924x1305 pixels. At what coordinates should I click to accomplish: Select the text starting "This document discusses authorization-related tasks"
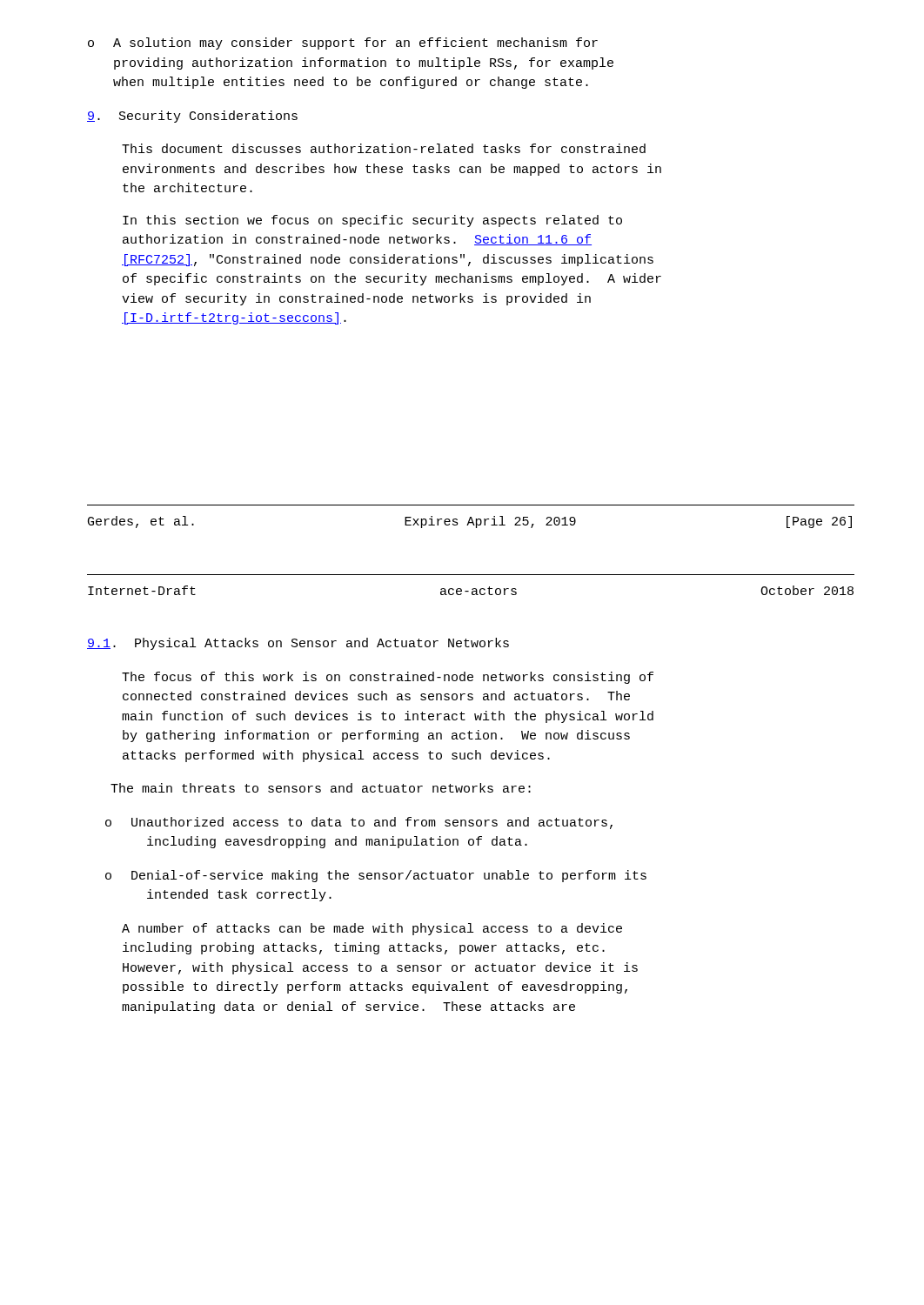click(x=392, y=170)
